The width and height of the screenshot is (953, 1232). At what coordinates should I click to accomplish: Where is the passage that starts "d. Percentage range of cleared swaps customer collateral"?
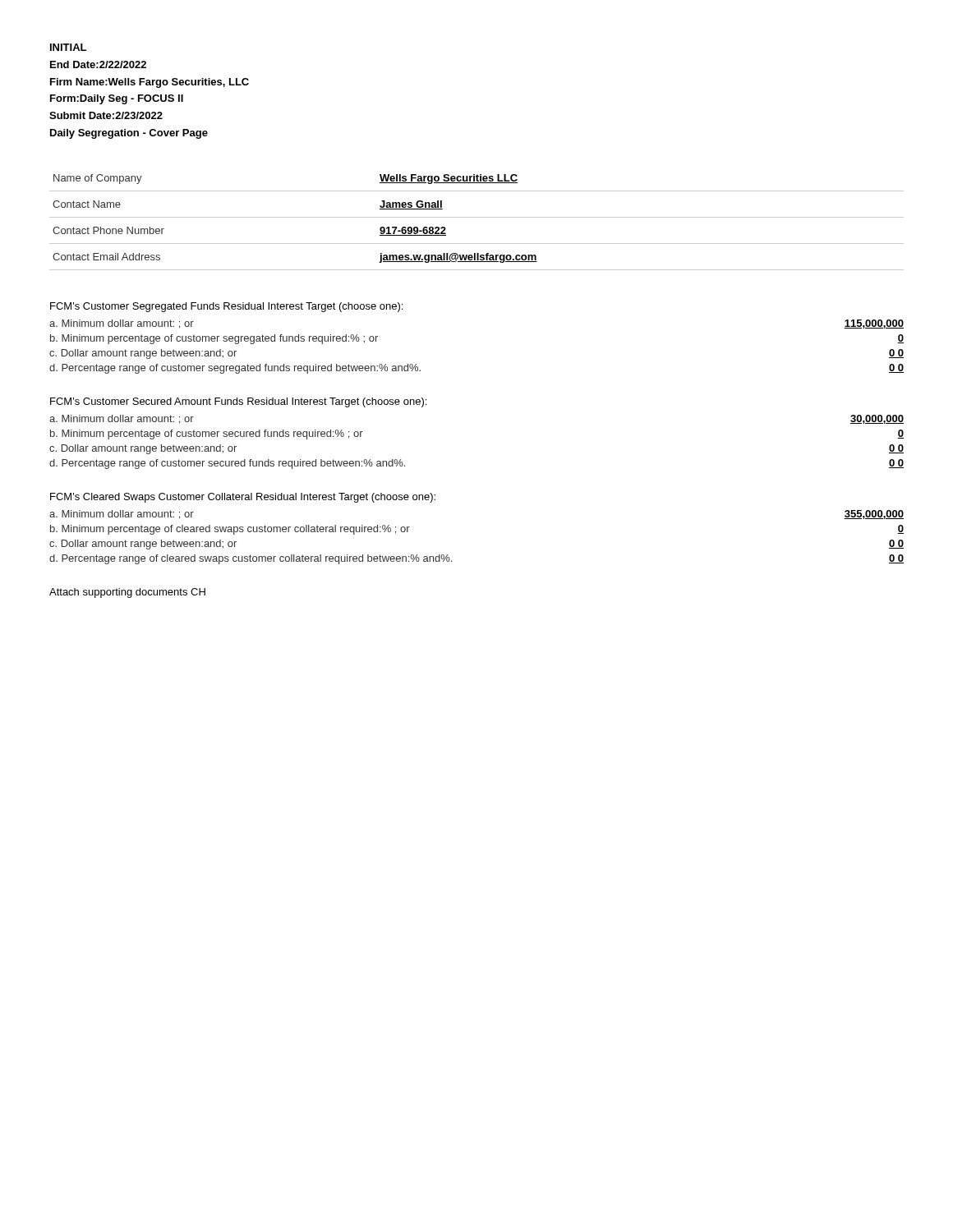(x=251, y=558)
